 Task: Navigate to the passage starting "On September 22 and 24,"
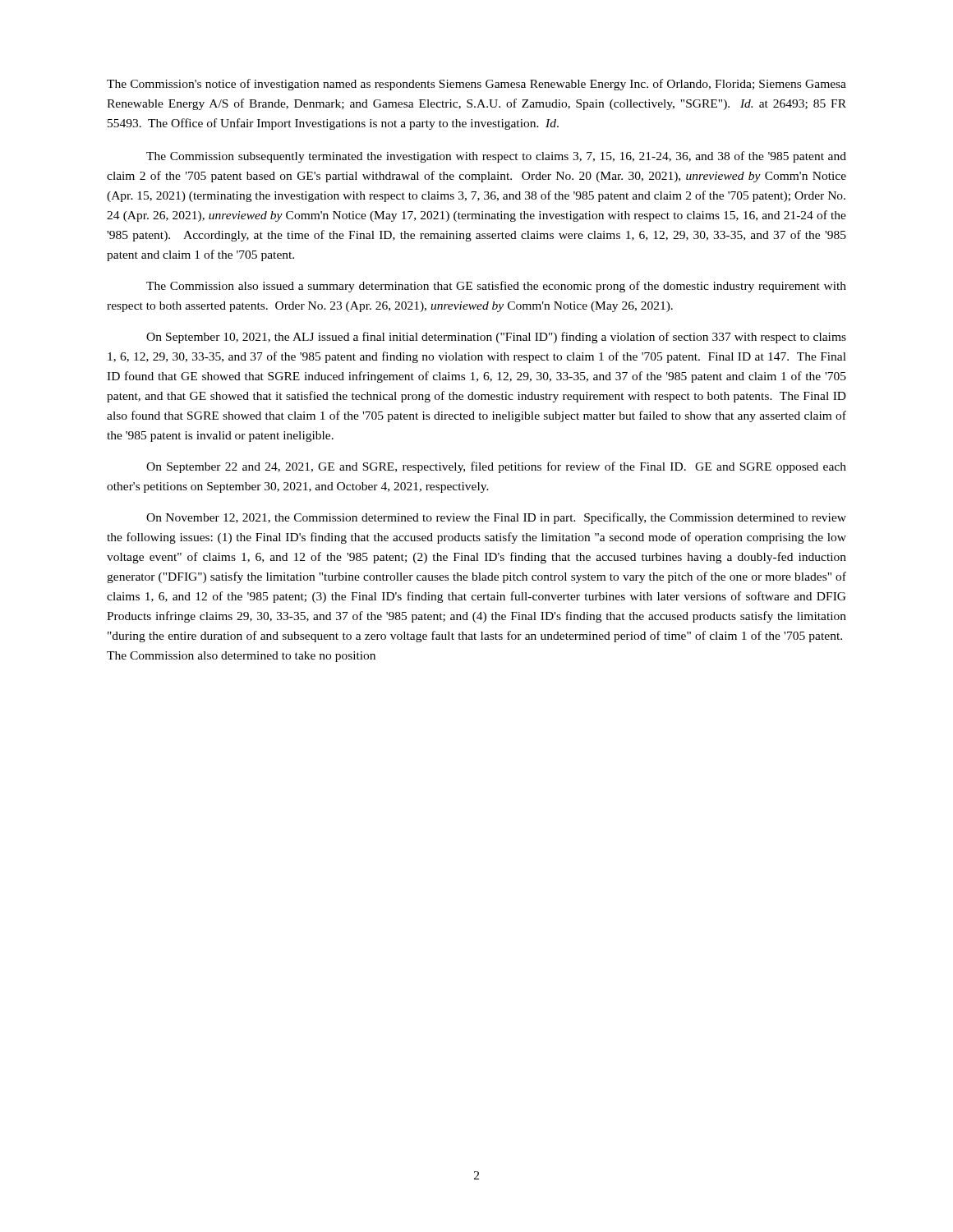click(476, 476)
